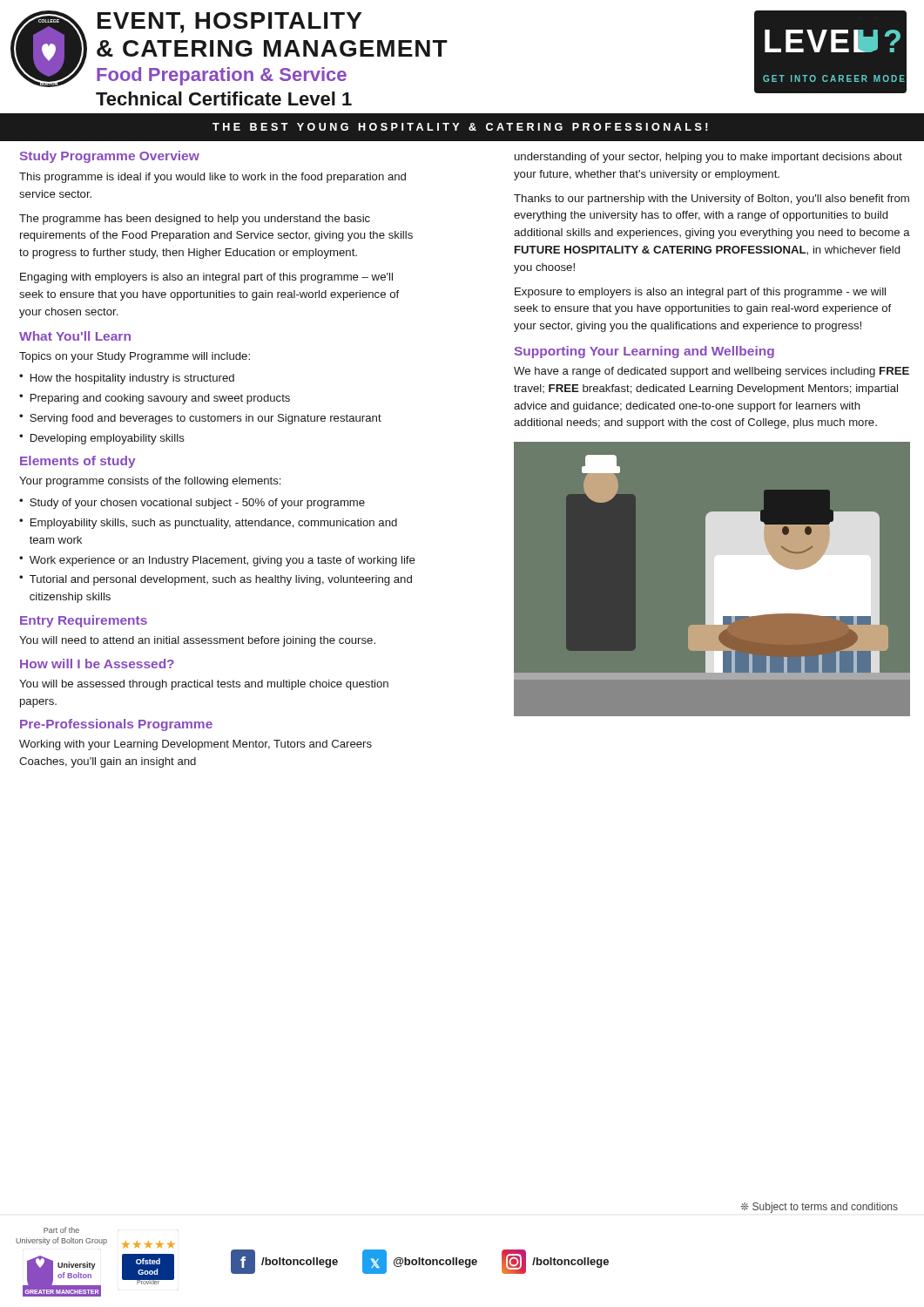Viewport: 924px width, 1307px height.
Task: Click on the list item that reads "• Work experience"
Action: coord(217,560)
